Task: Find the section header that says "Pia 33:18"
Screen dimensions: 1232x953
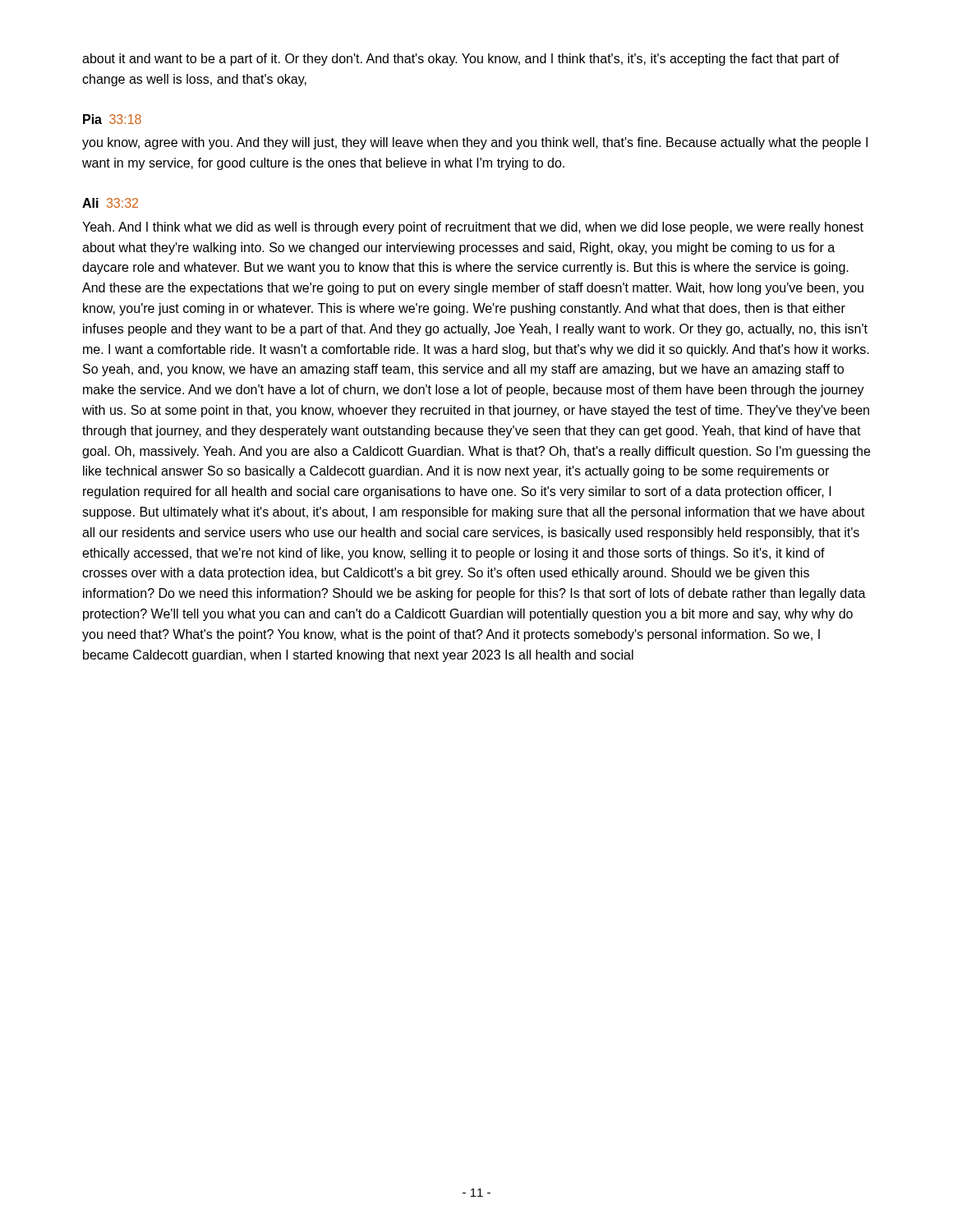Action: click(112, 119)
